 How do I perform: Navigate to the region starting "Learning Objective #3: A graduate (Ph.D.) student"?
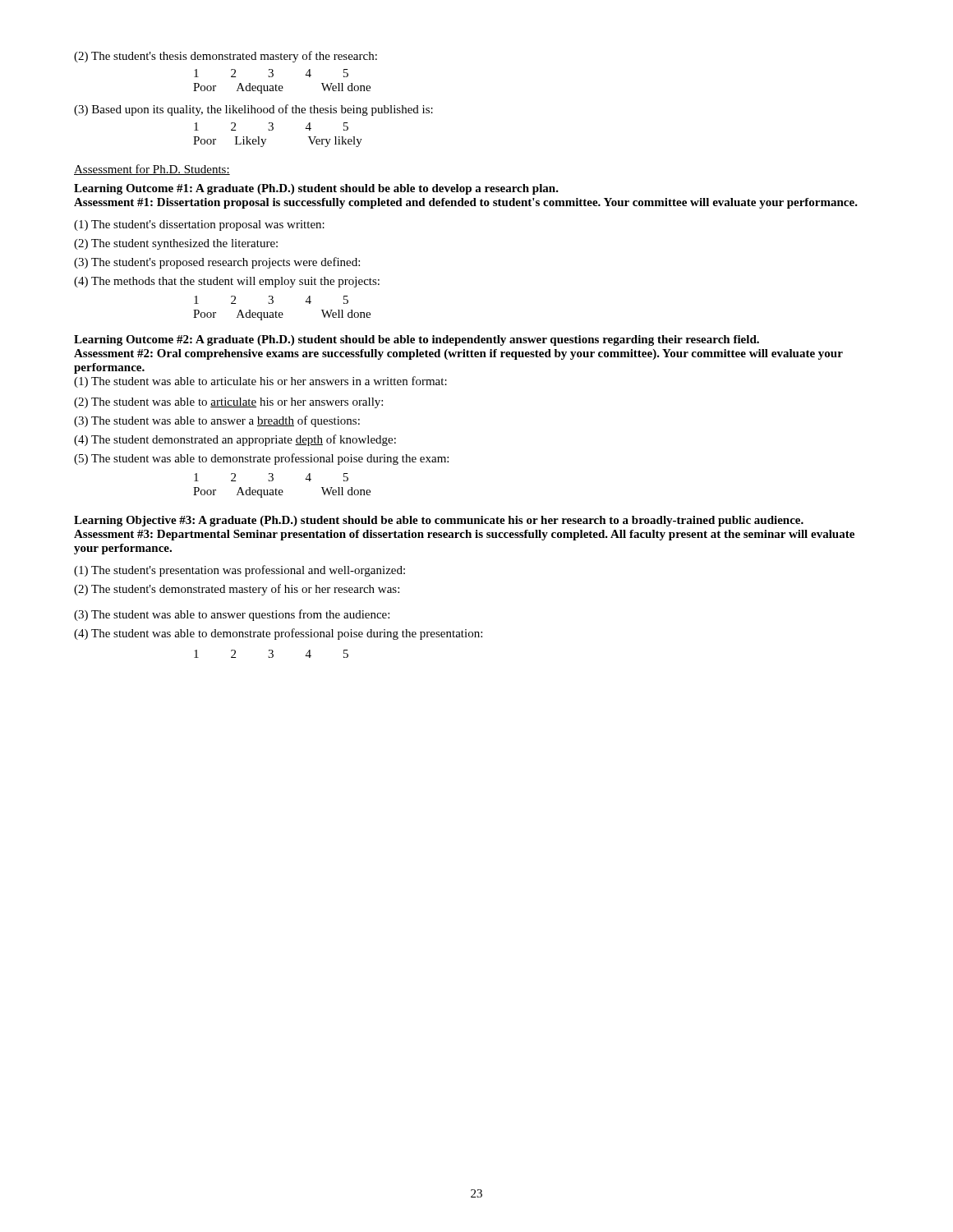click(x=464, y=534)
